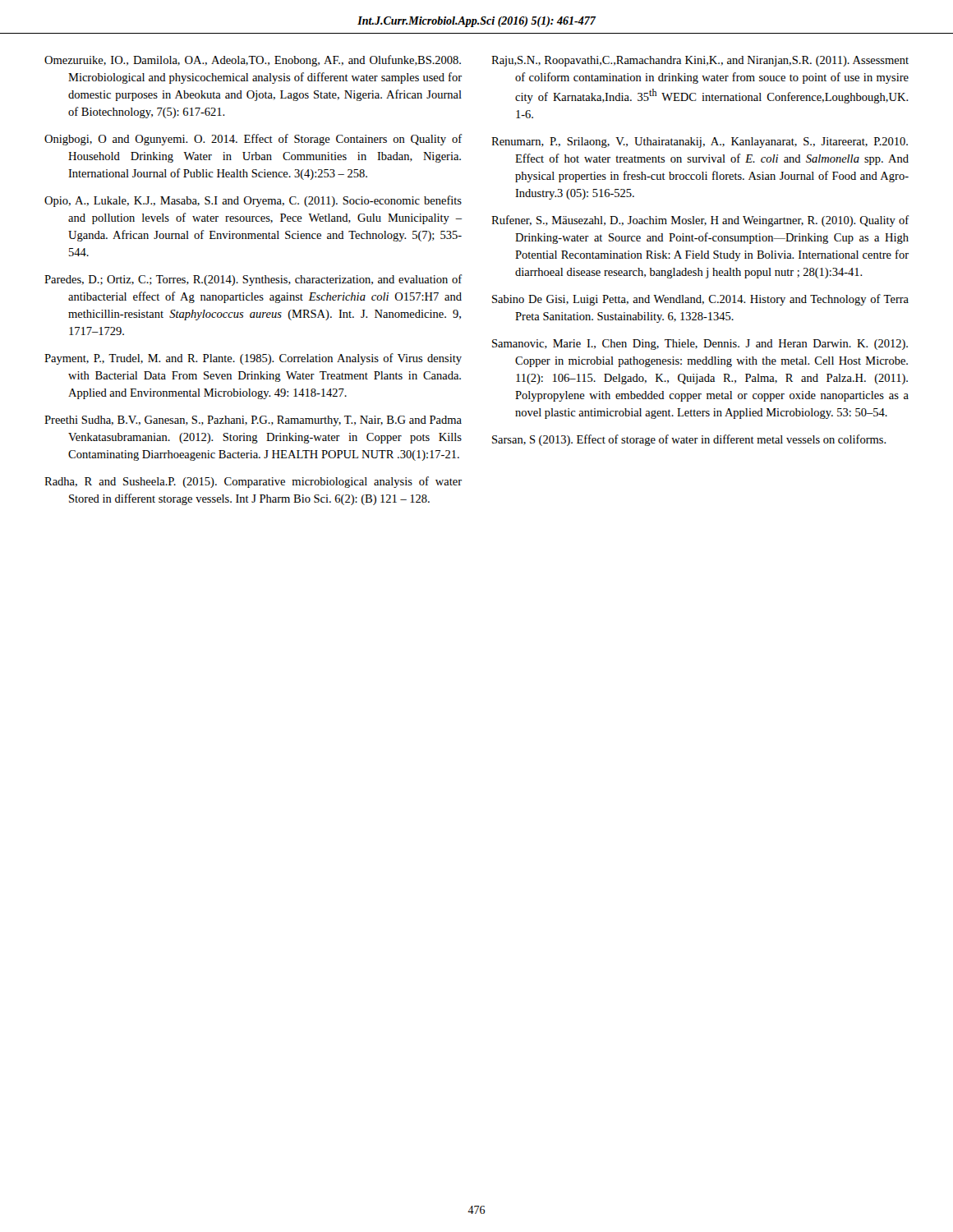
Task: Select the list item containing "Rufener, S., Mäusezahl, D., Joachim Mosler, H and"
Action: (700, 246)
